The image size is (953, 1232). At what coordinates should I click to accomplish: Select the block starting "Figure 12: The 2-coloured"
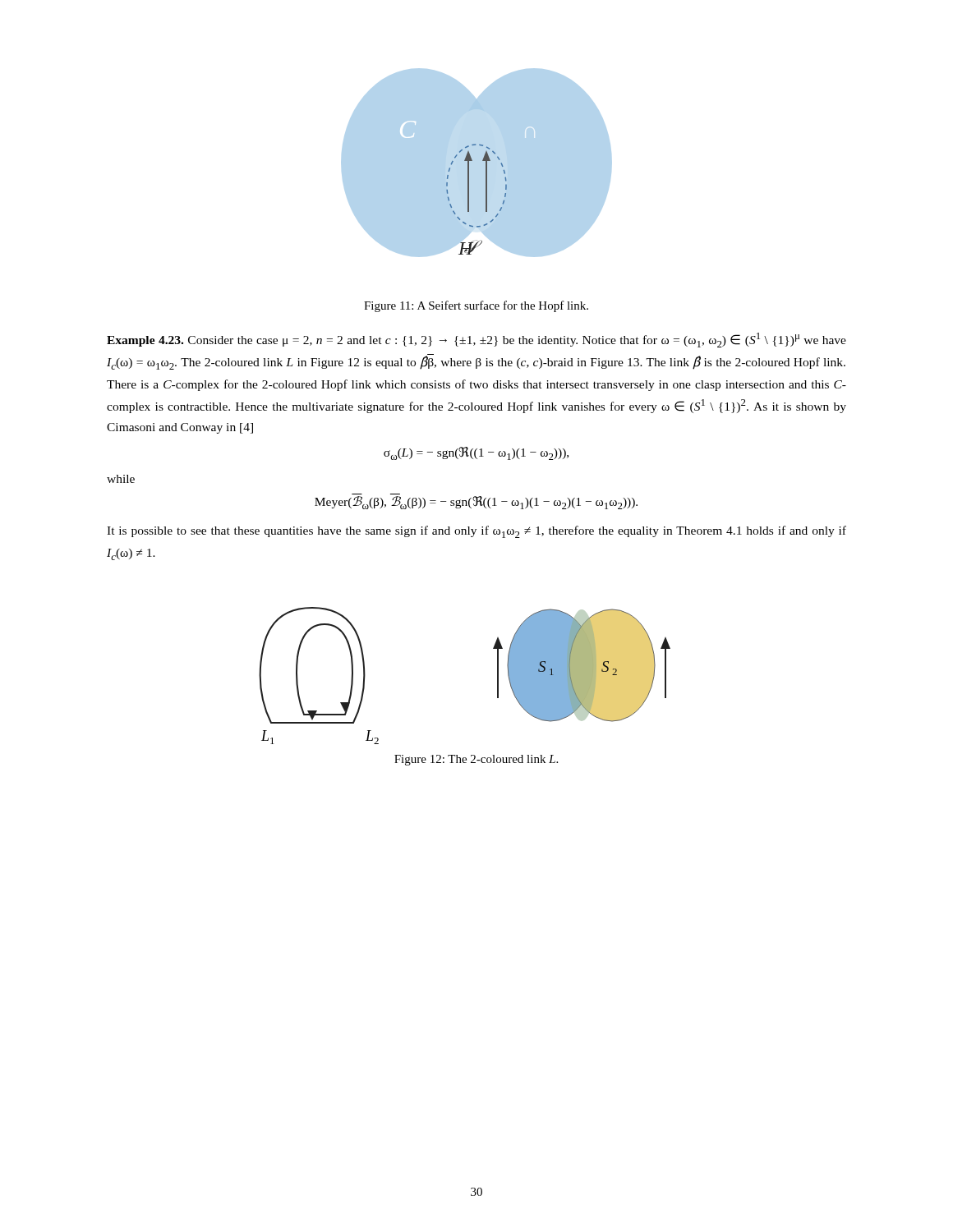click(476, 759)
